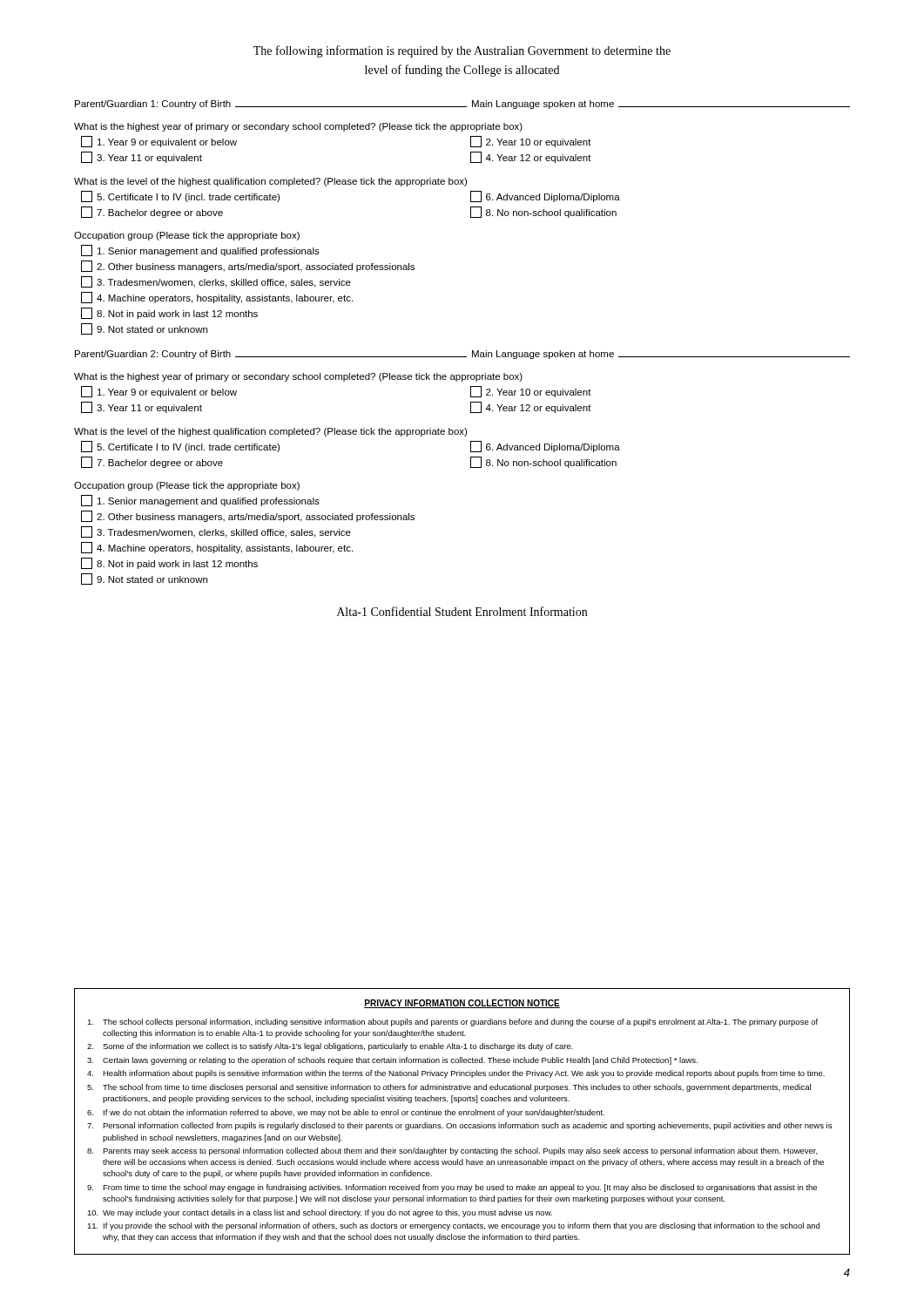This screenshot has width=924, height=1307.
Task: Find the block on this page that starts "Parent/Guardian 2: Country of Birth"
Action: [x=462, y=354]
